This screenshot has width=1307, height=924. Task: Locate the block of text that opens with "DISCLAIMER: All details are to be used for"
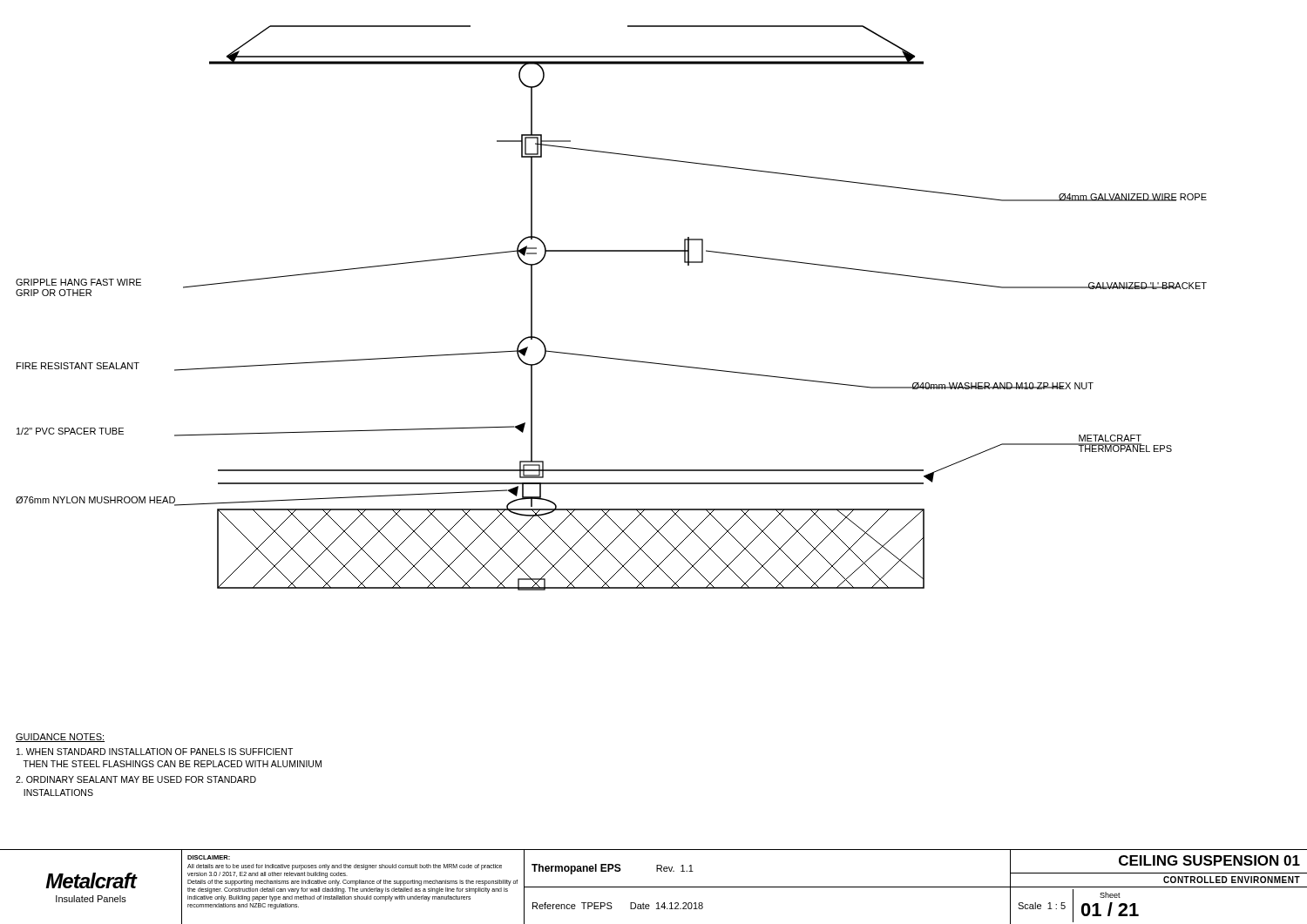tap(353, 881)
